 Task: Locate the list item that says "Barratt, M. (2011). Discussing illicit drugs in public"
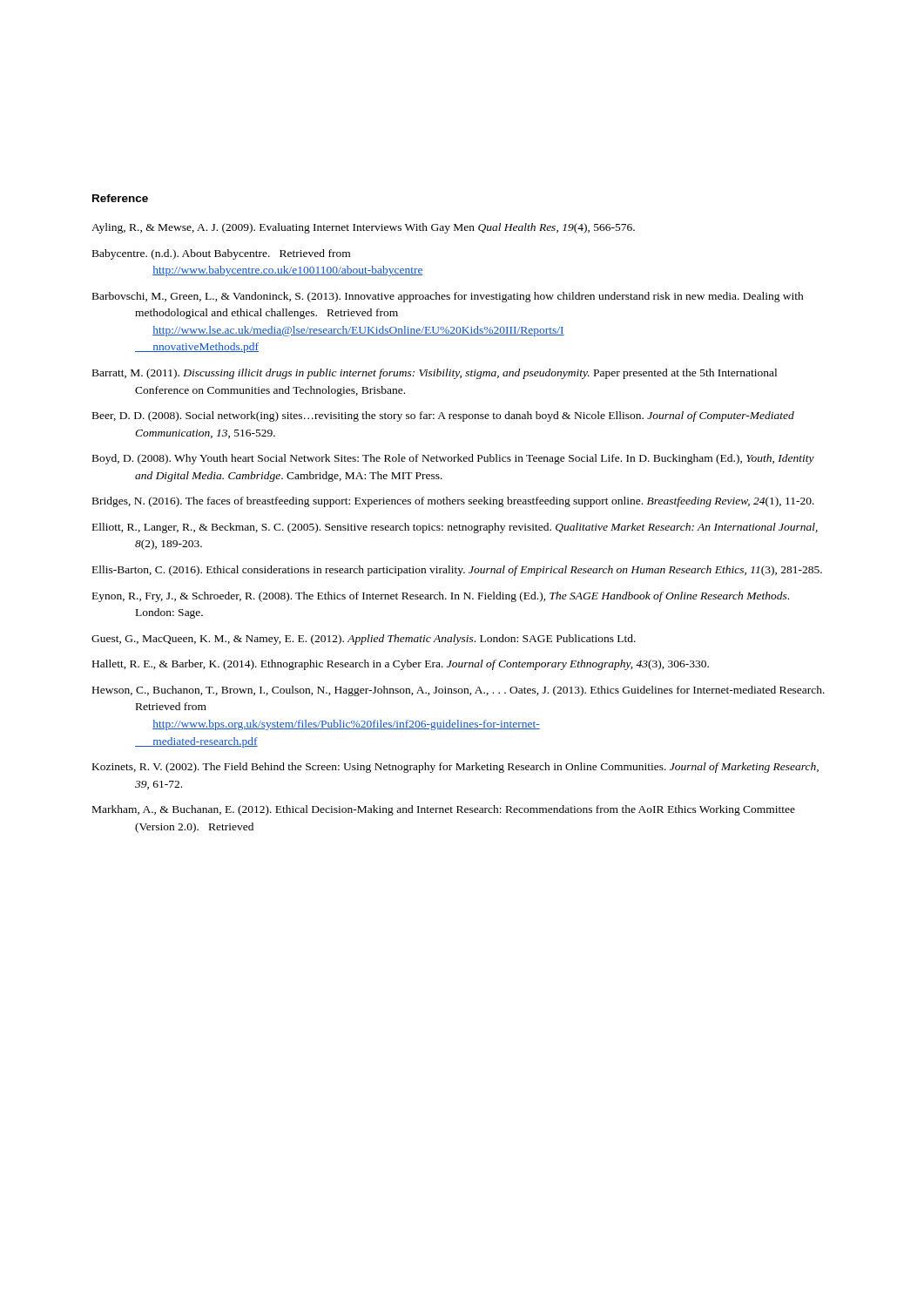pyautogui.click(x=434, y=381)
